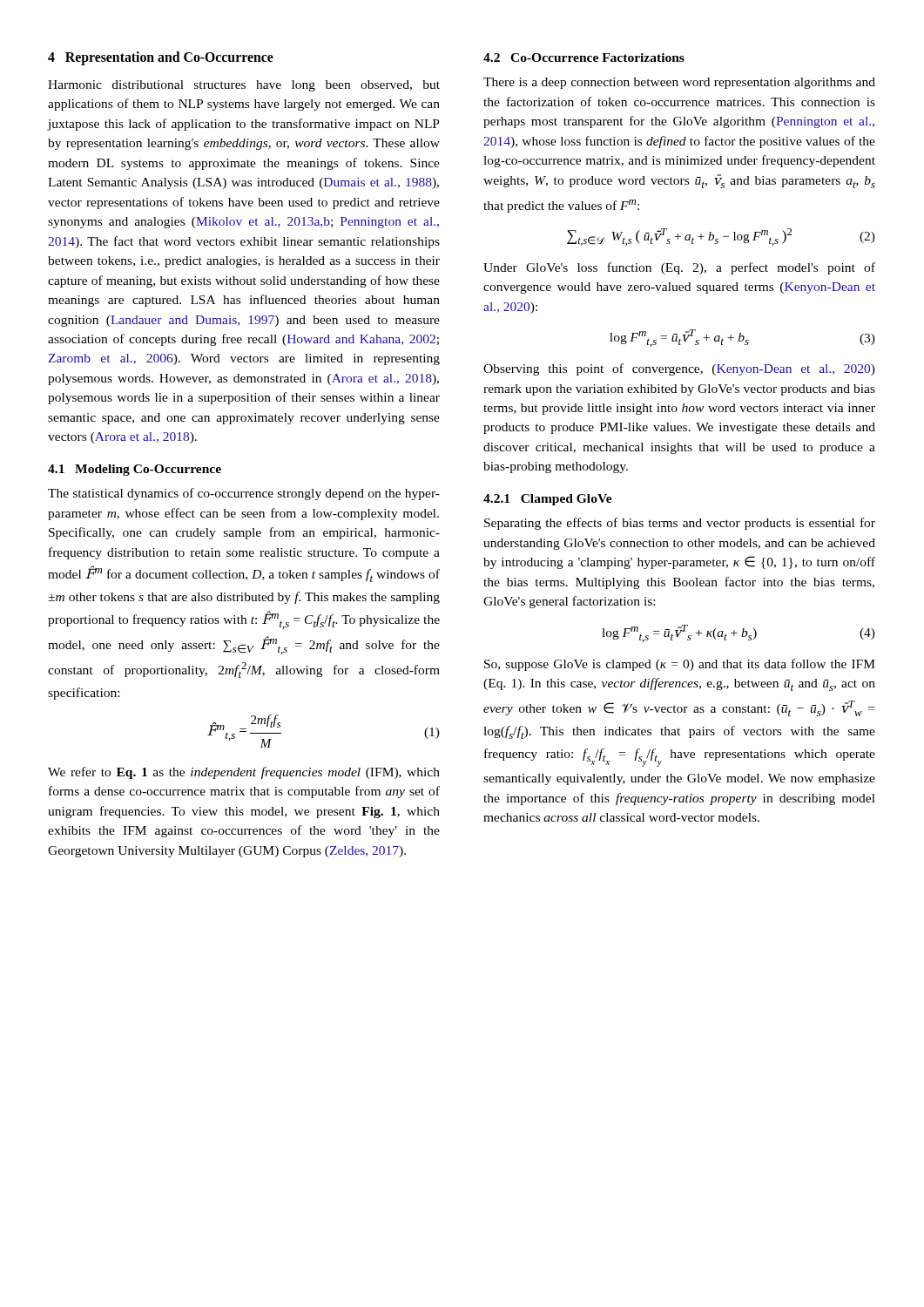Screen dimensions: 1307x924
Task: Where is the passage that starts "So, suppose GloVe is clamped (κ"?
Action: click(679, 741)
